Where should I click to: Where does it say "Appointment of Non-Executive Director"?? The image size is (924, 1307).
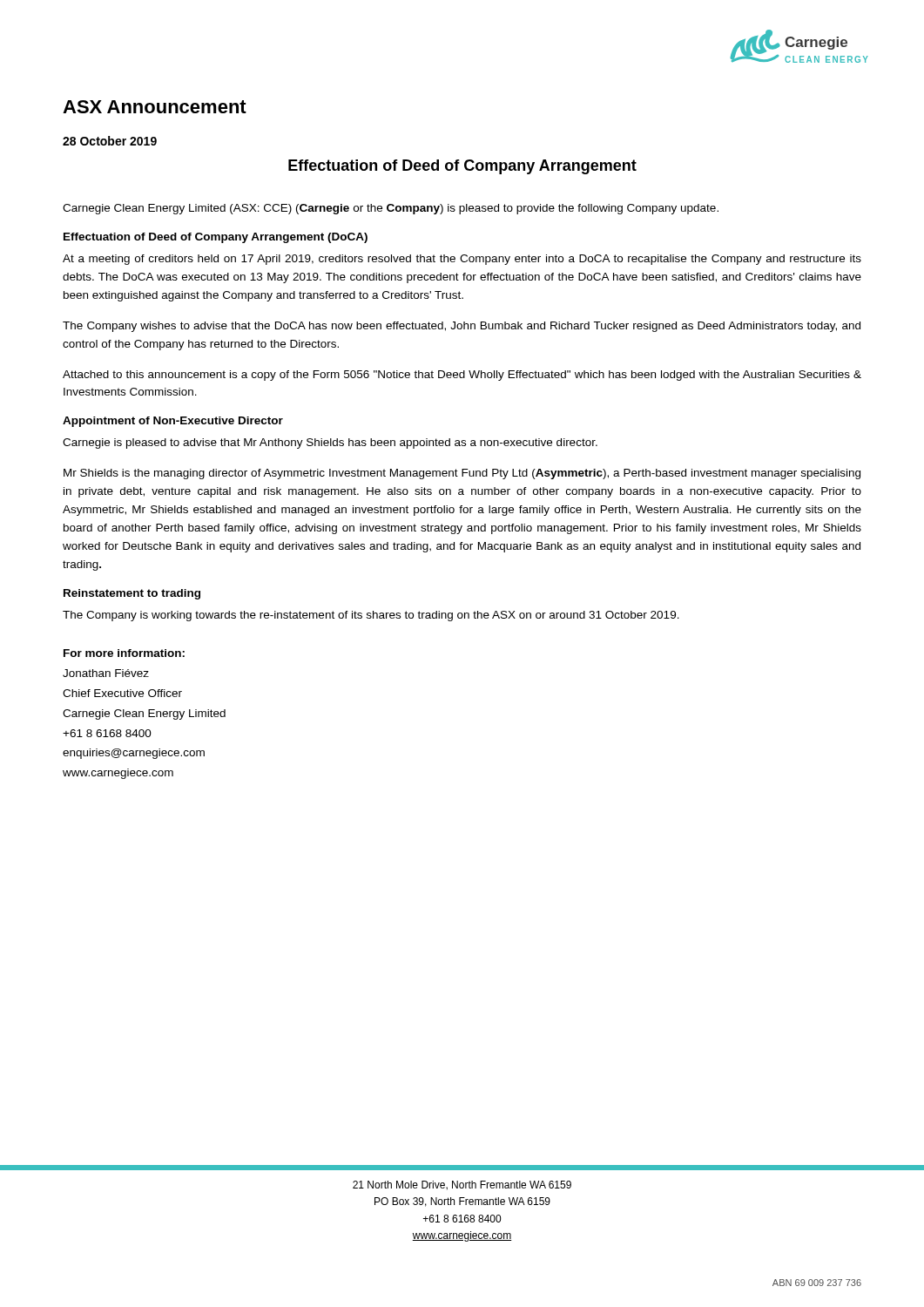(173, 421)
